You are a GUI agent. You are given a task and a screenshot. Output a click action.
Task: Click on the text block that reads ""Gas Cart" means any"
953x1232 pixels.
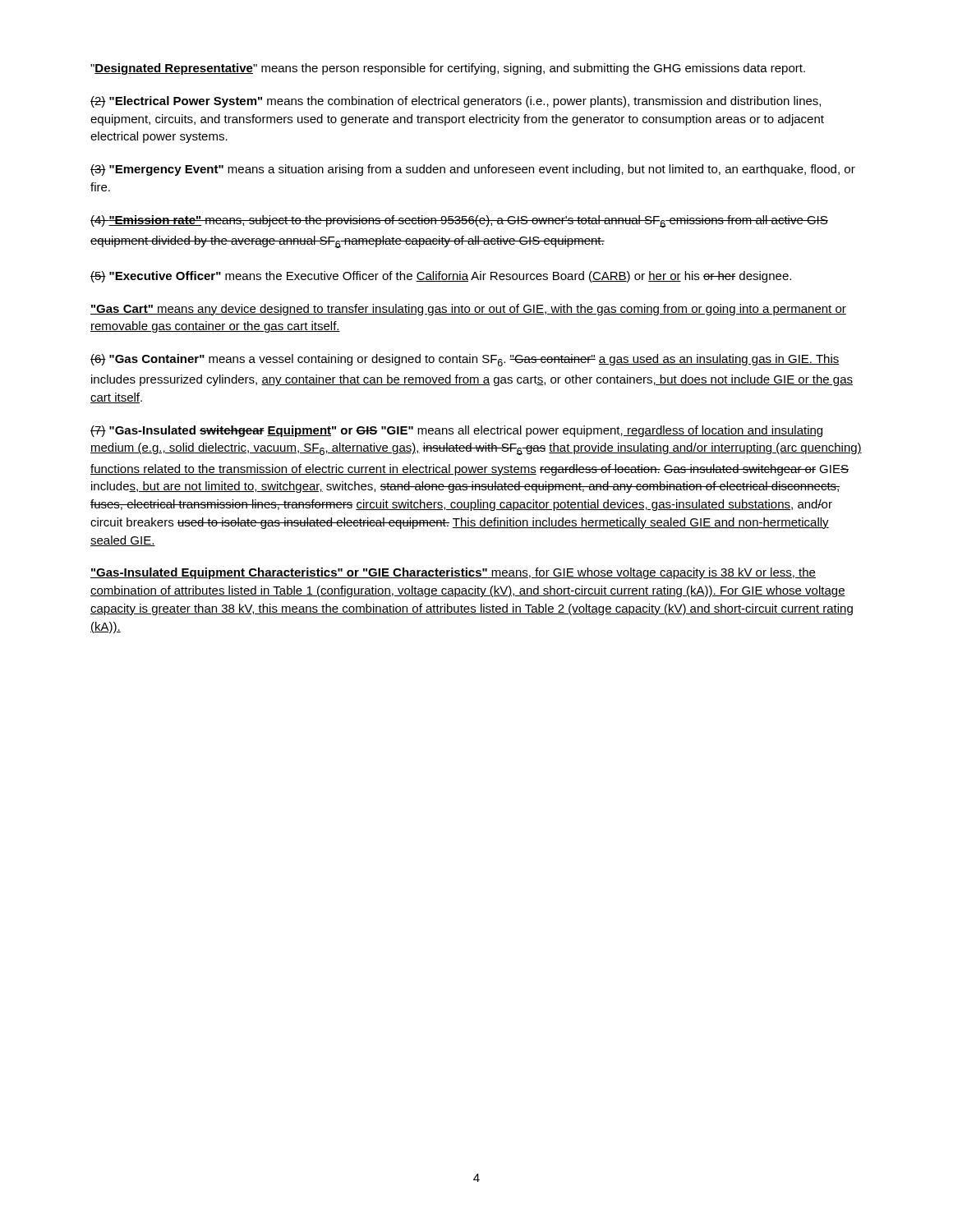pyautogui.click(x=468, y=317)
